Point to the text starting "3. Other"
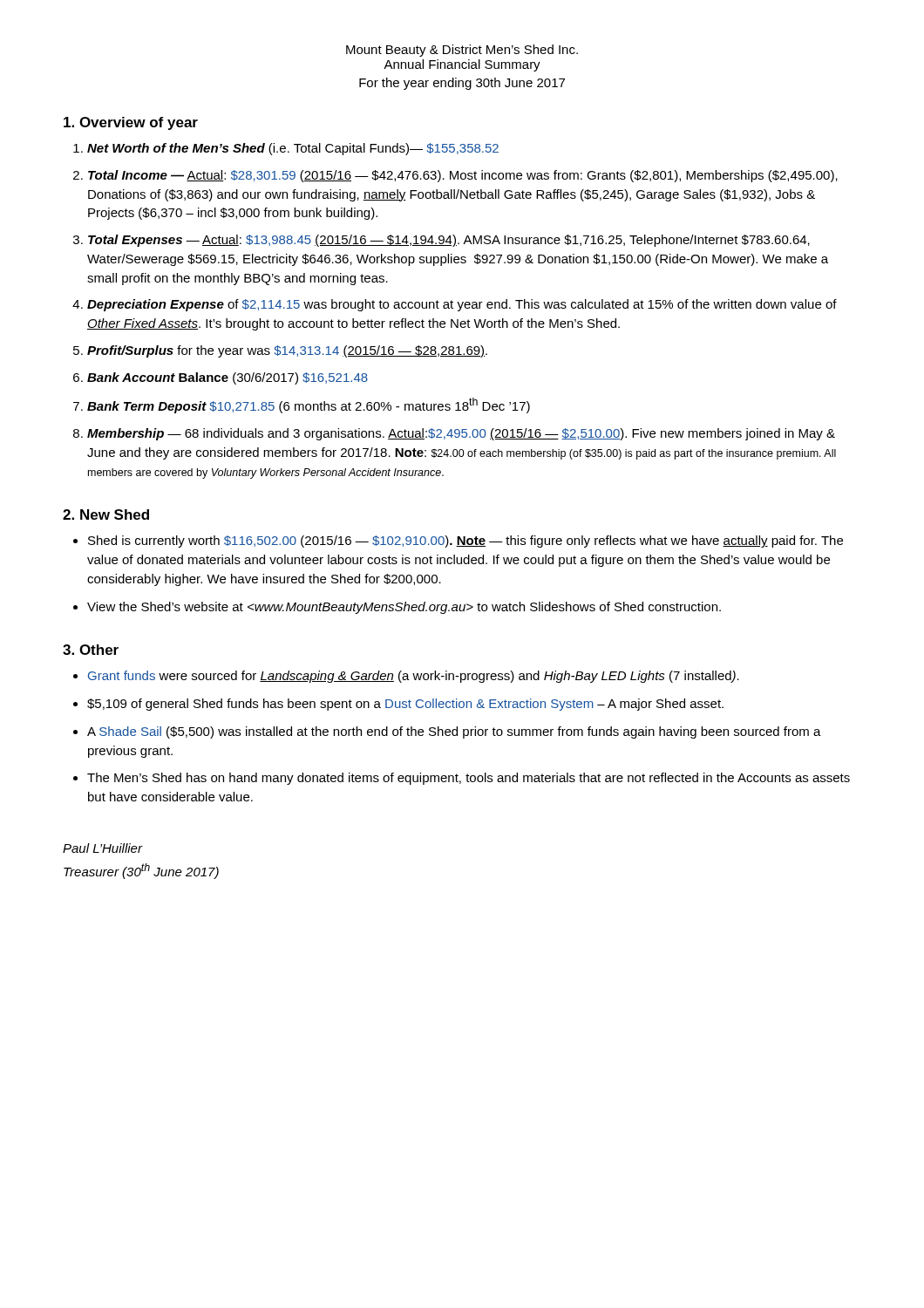The height and width of the screenshot is (1308, 924). (x=91, y=650)
